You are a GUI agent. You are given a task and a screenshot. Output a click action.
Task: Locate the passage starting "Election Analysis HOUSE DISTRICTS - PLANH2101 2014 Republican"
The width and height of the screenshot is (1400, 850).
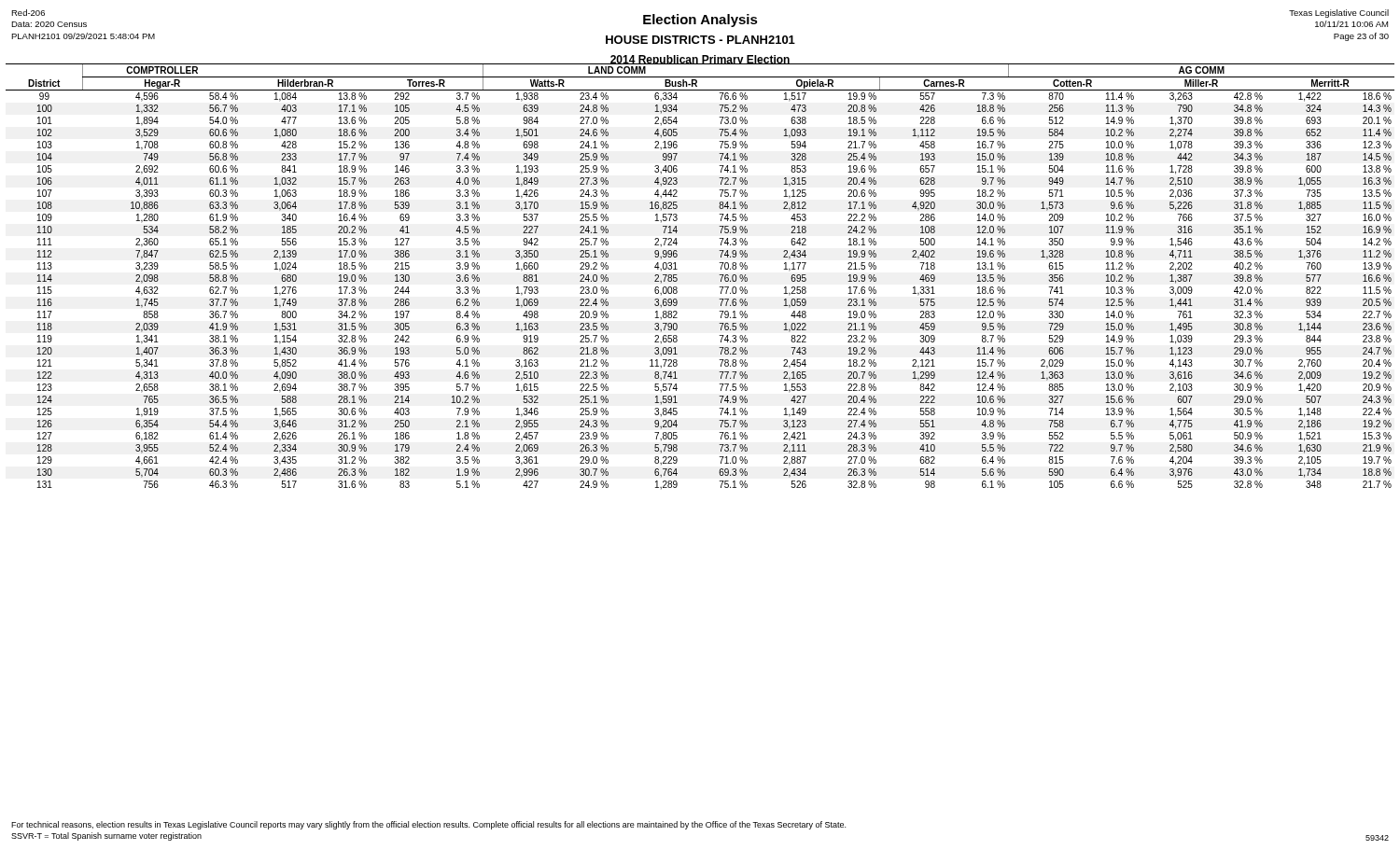click(x=700, y=39)
